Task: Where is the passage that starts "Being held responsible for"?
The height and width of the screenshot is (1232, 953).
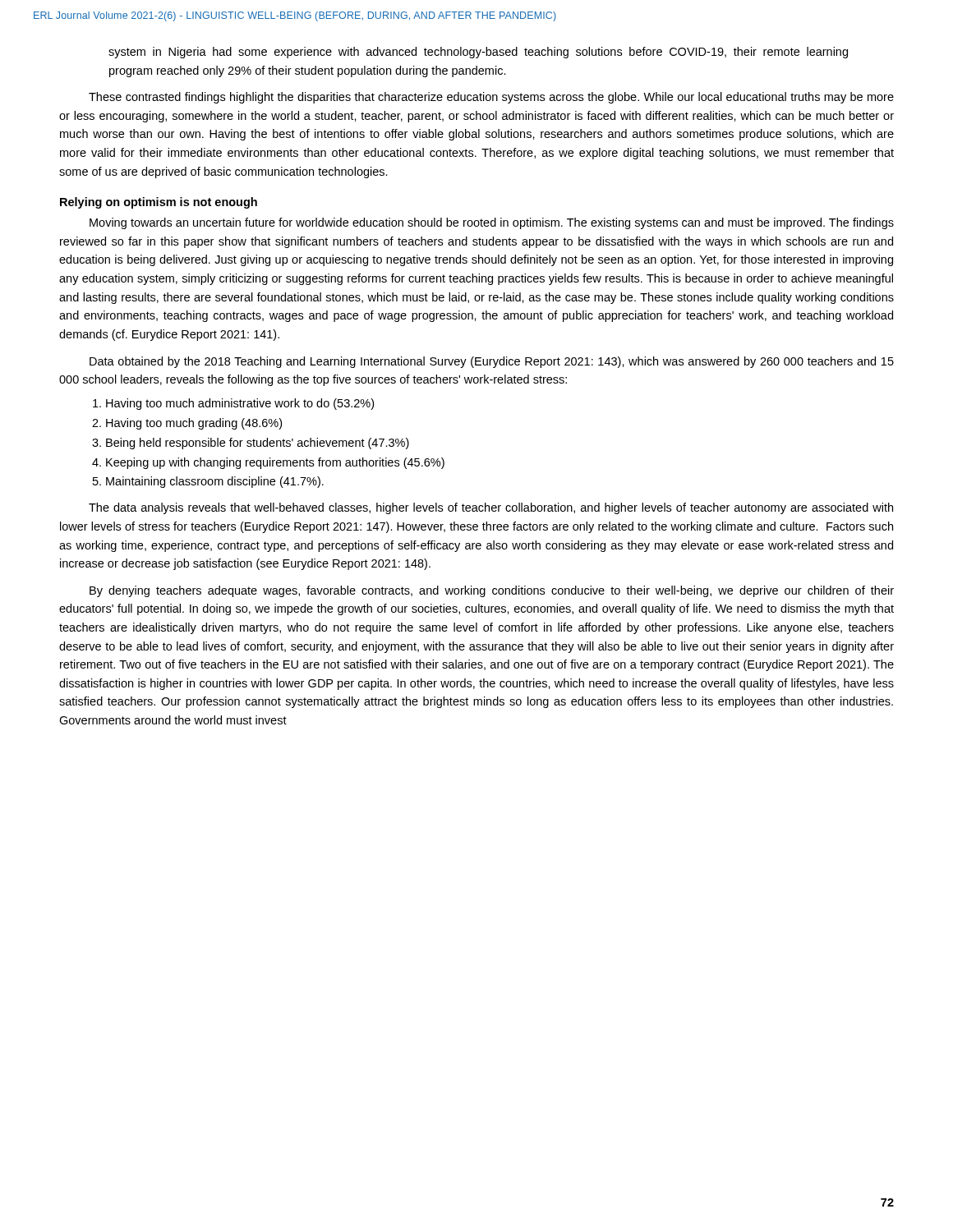Action: [257, 442]
